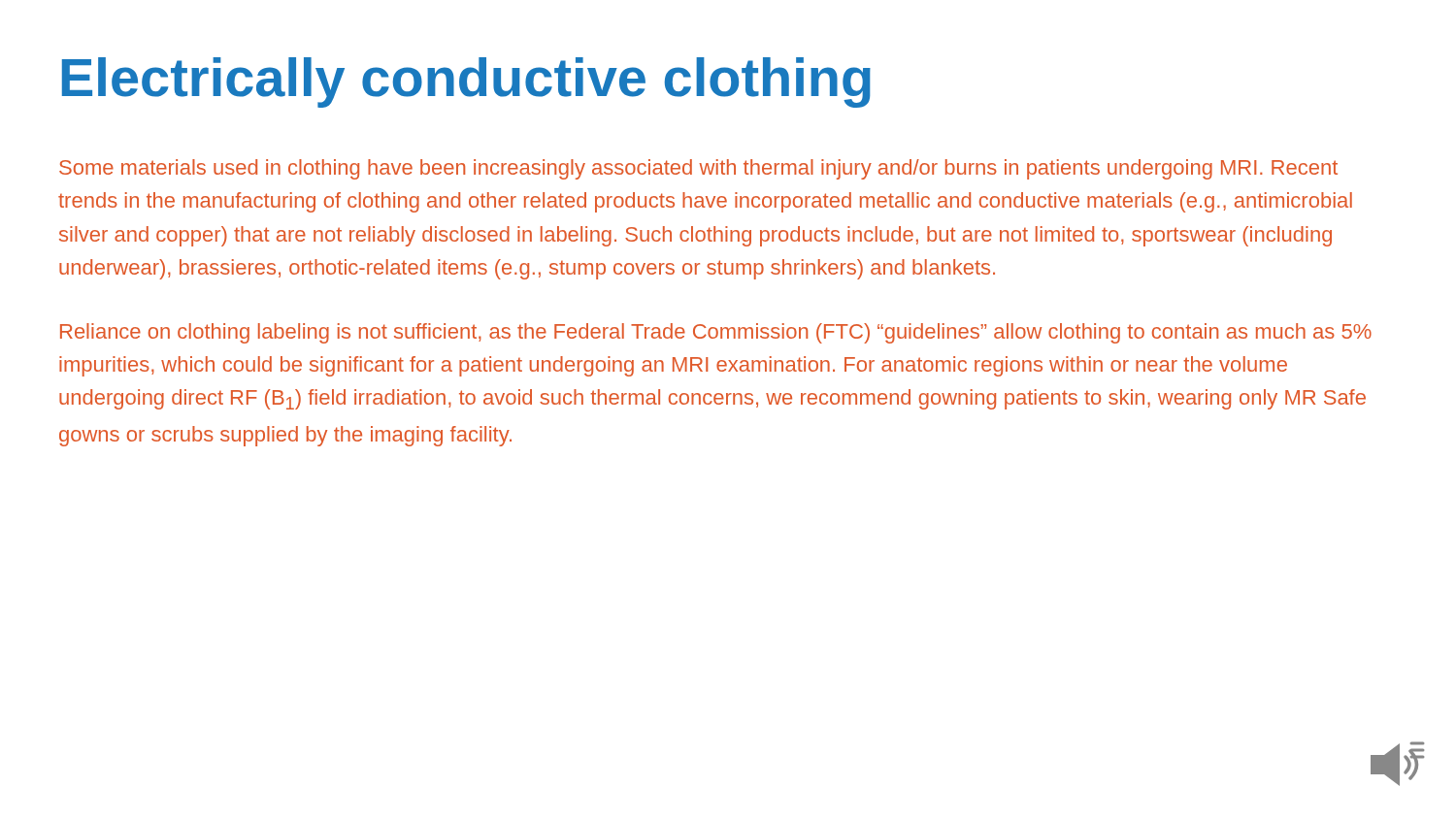This screenshot has height=819, width=1456.
Task: Click on the text block starting "Electrically conductive clothing"
Action: [466, 77]
